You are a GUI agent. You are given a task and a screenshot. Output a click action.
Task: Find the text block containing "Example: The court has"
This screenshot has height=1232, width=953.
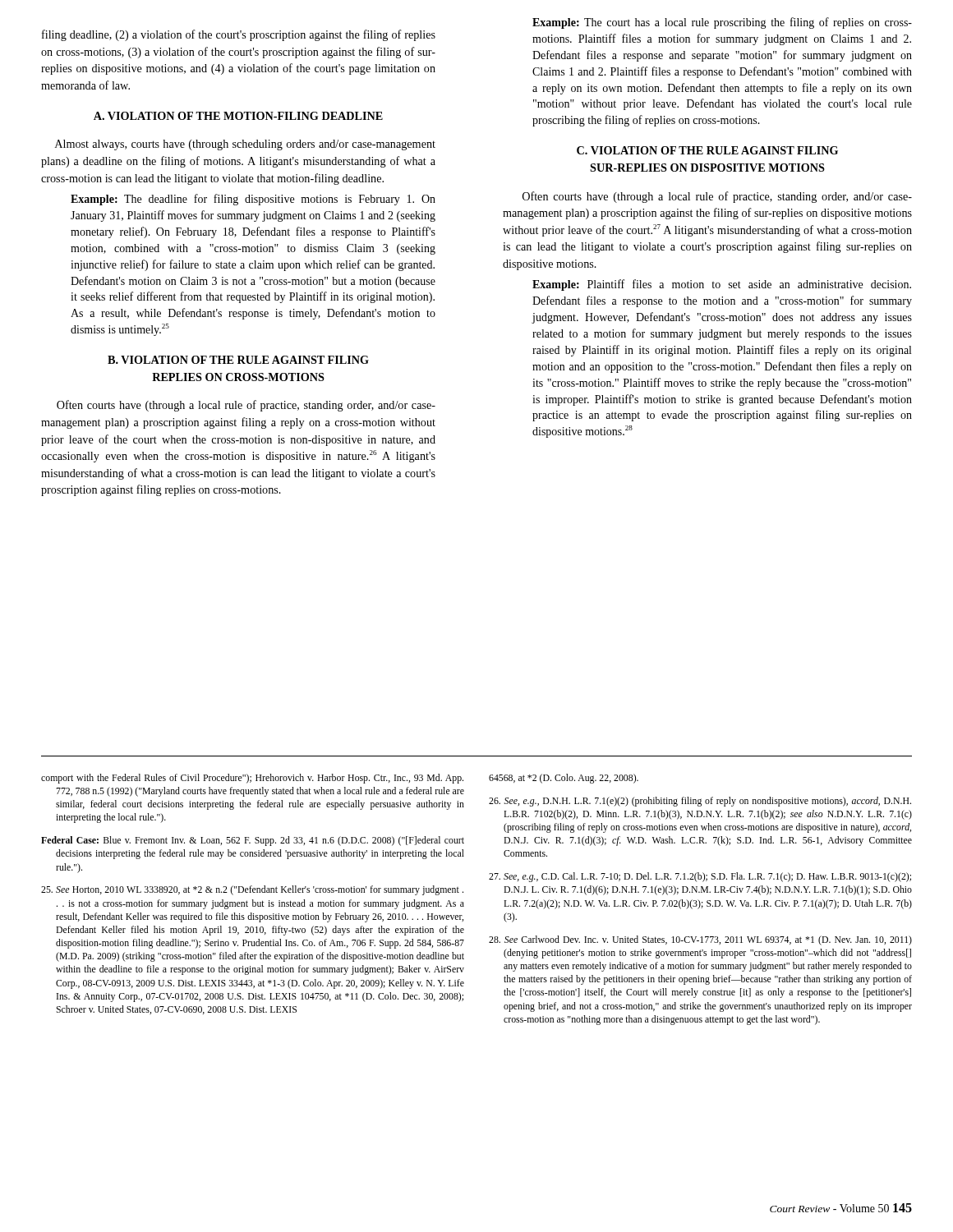click(x=722, y=72)
